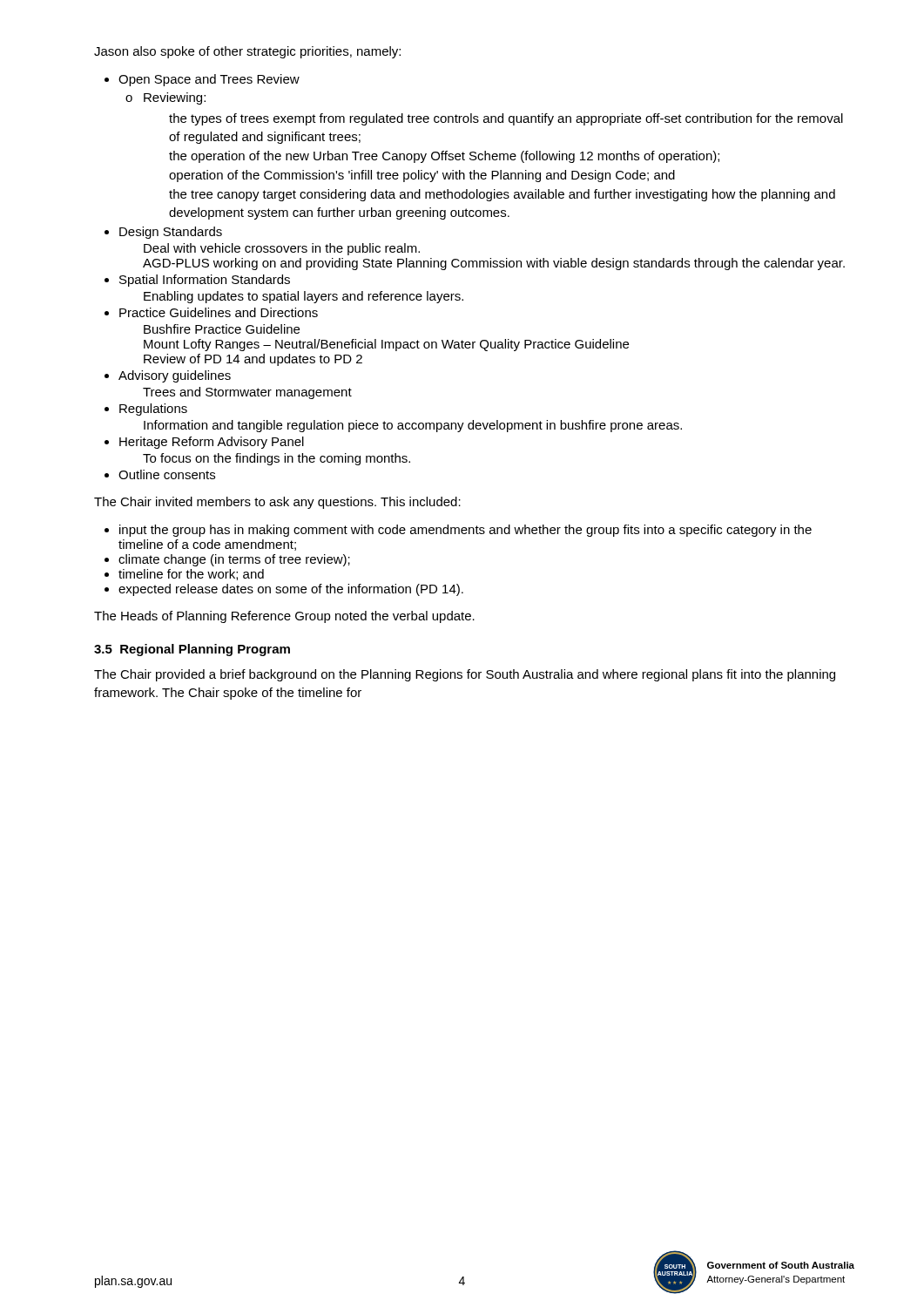Find the block on this page that starts "climate change (in terms of tree"
This screenshot has width=924, height=1307.
[234, 560]
